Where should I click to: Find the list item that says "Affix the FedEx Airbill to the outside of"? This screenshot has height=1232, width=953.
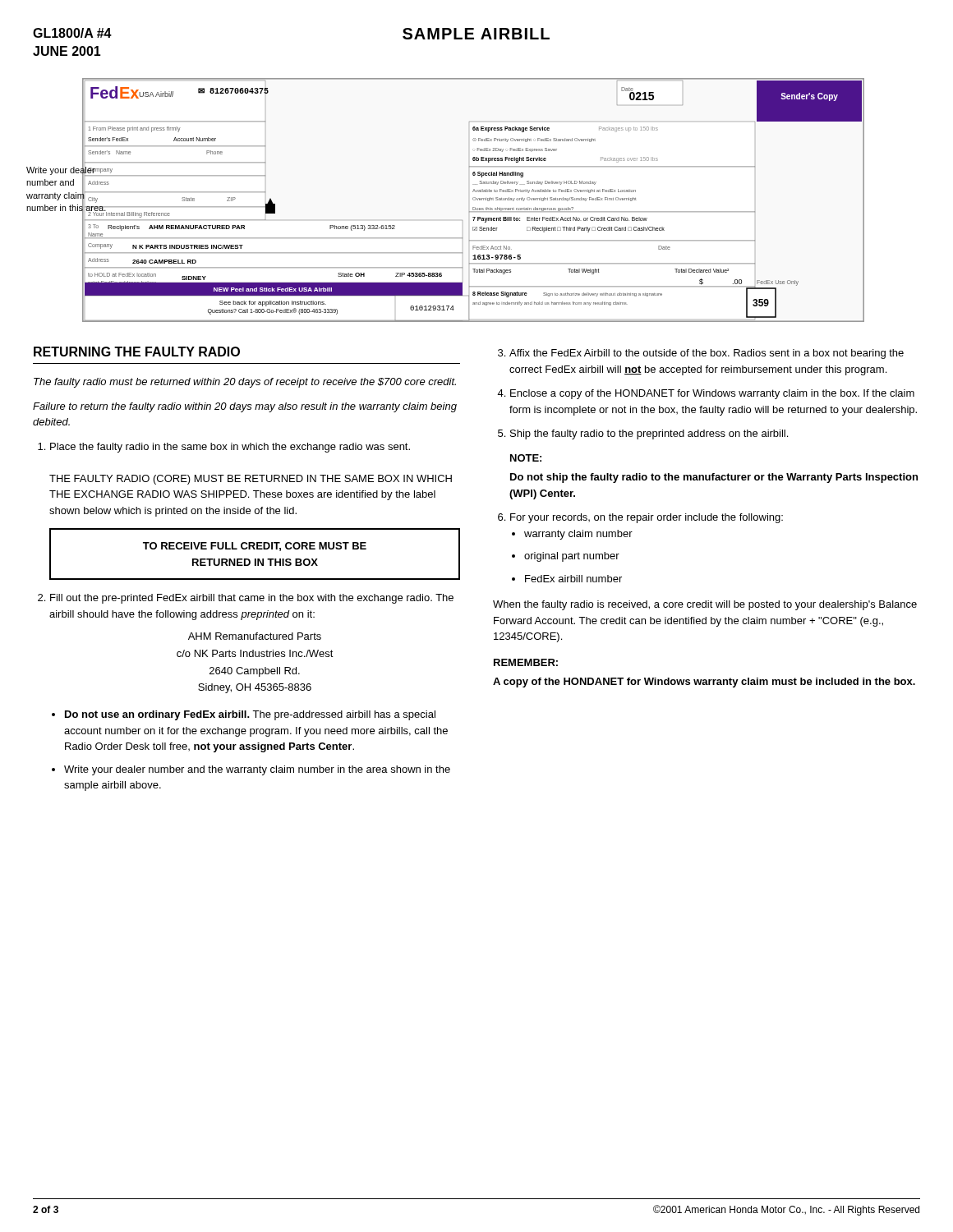tap(707, 361)
